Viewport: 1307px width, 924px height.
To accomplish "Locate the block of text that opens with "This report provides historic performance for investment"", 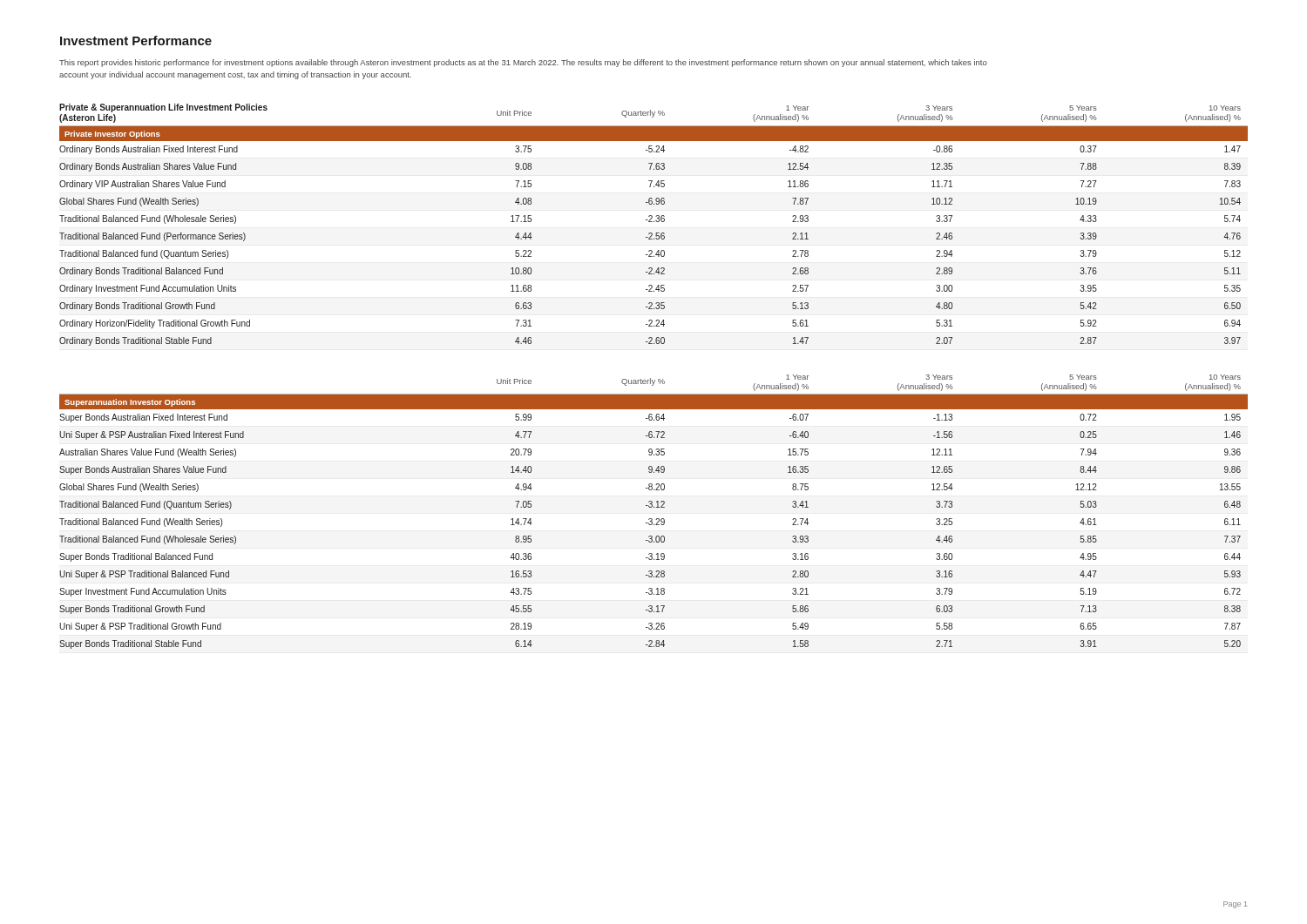I will click(x=523, y=68).
